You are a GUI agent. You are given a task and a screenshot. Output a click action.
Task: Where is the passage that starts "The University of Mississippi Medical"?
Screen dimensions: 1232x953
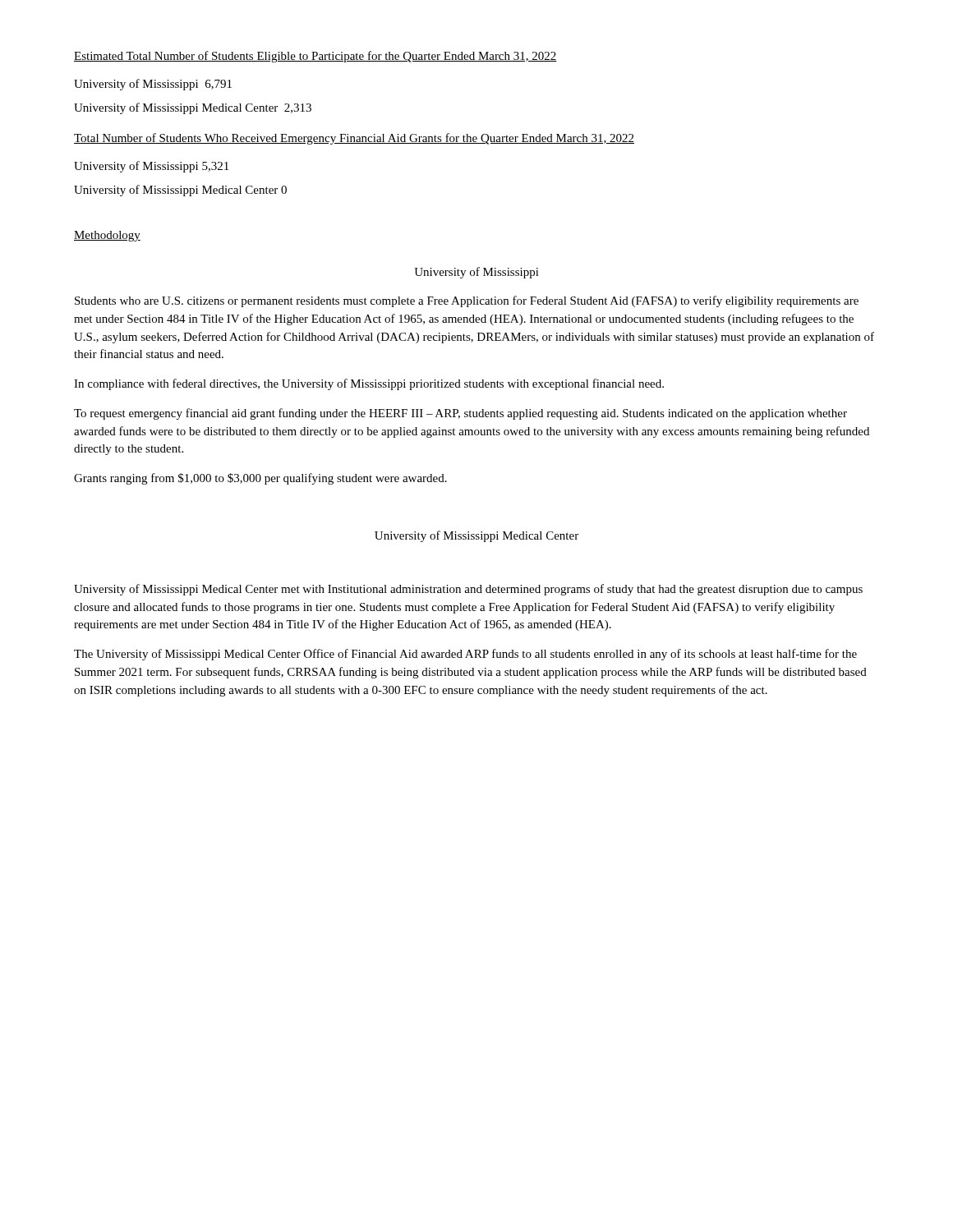click(x=476, y=672)
